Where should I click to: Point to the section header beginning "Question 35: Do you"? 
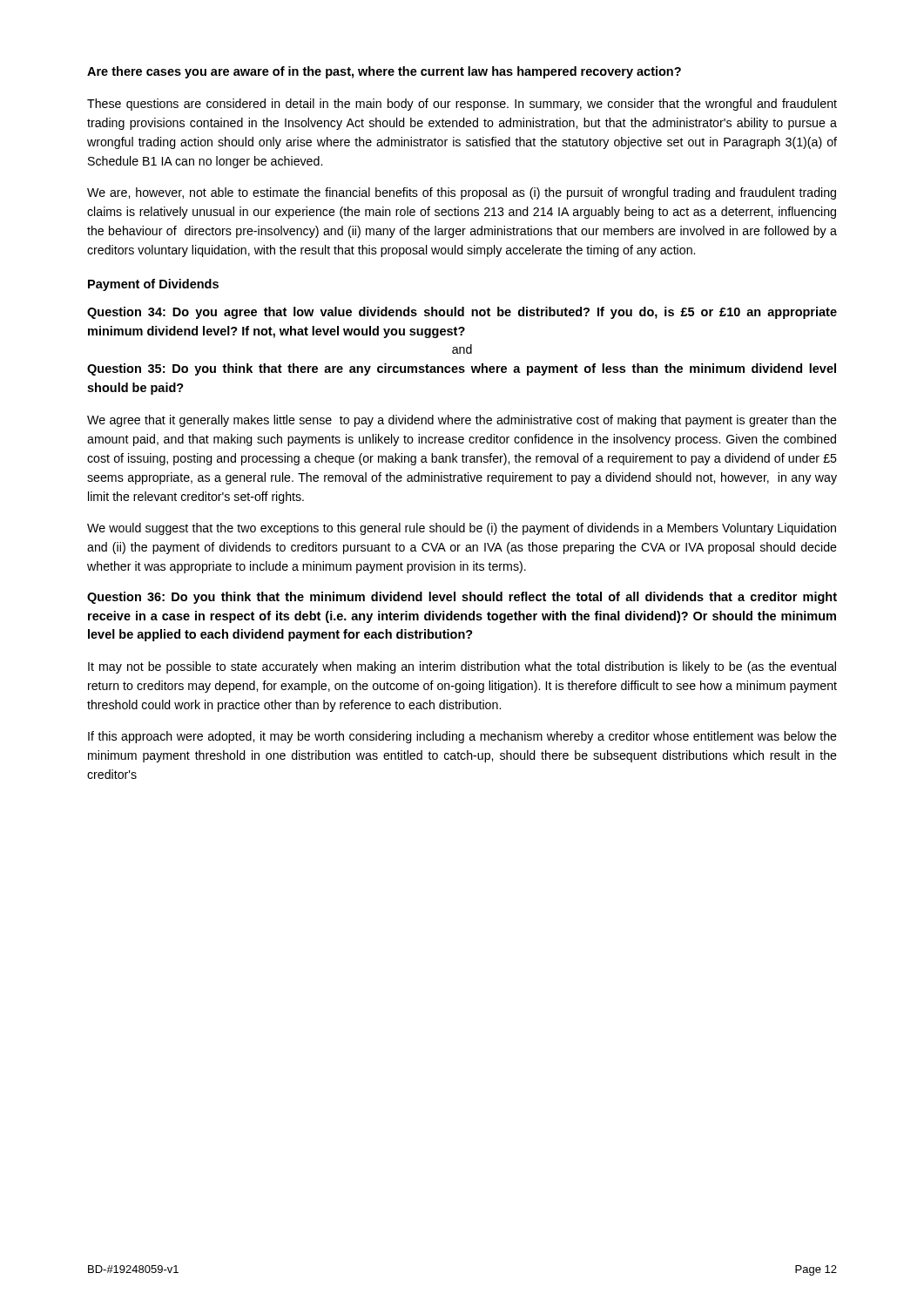click(462, 378)
